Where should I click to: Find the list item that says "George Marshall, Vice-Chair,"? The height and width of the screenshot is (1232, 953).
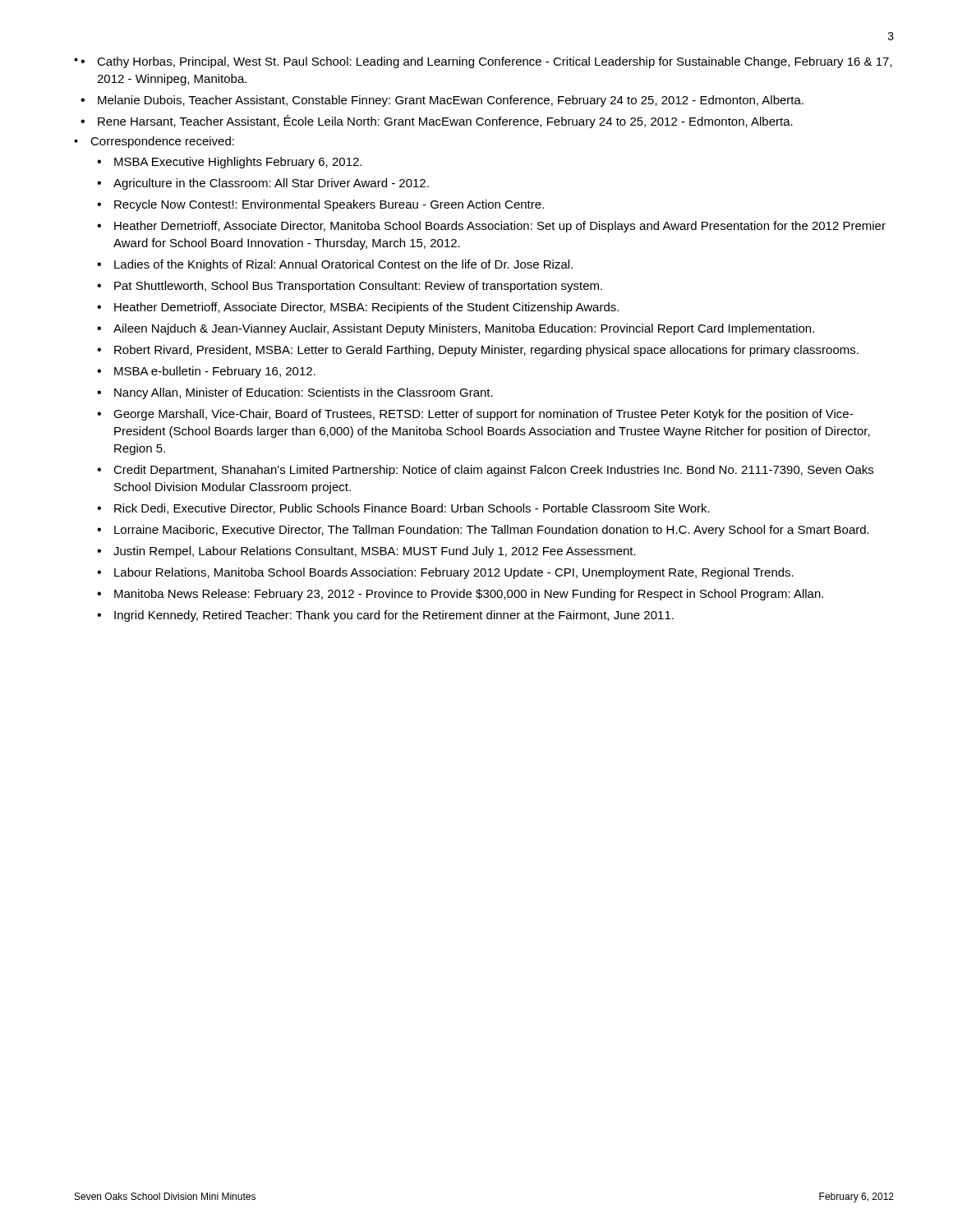coord(492,431)
